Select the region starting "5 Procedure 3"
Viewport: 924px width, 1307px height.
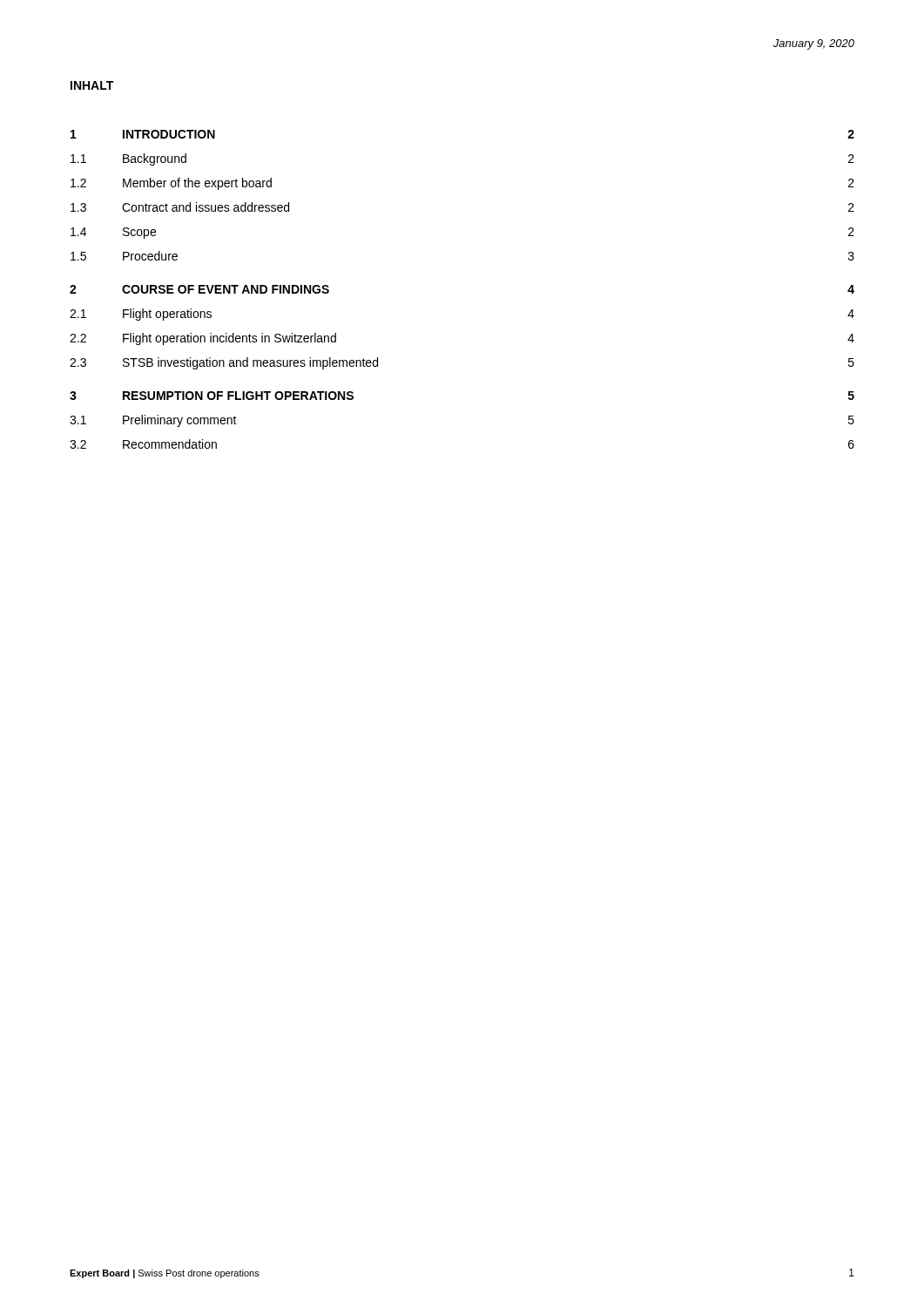click(150, 257)
